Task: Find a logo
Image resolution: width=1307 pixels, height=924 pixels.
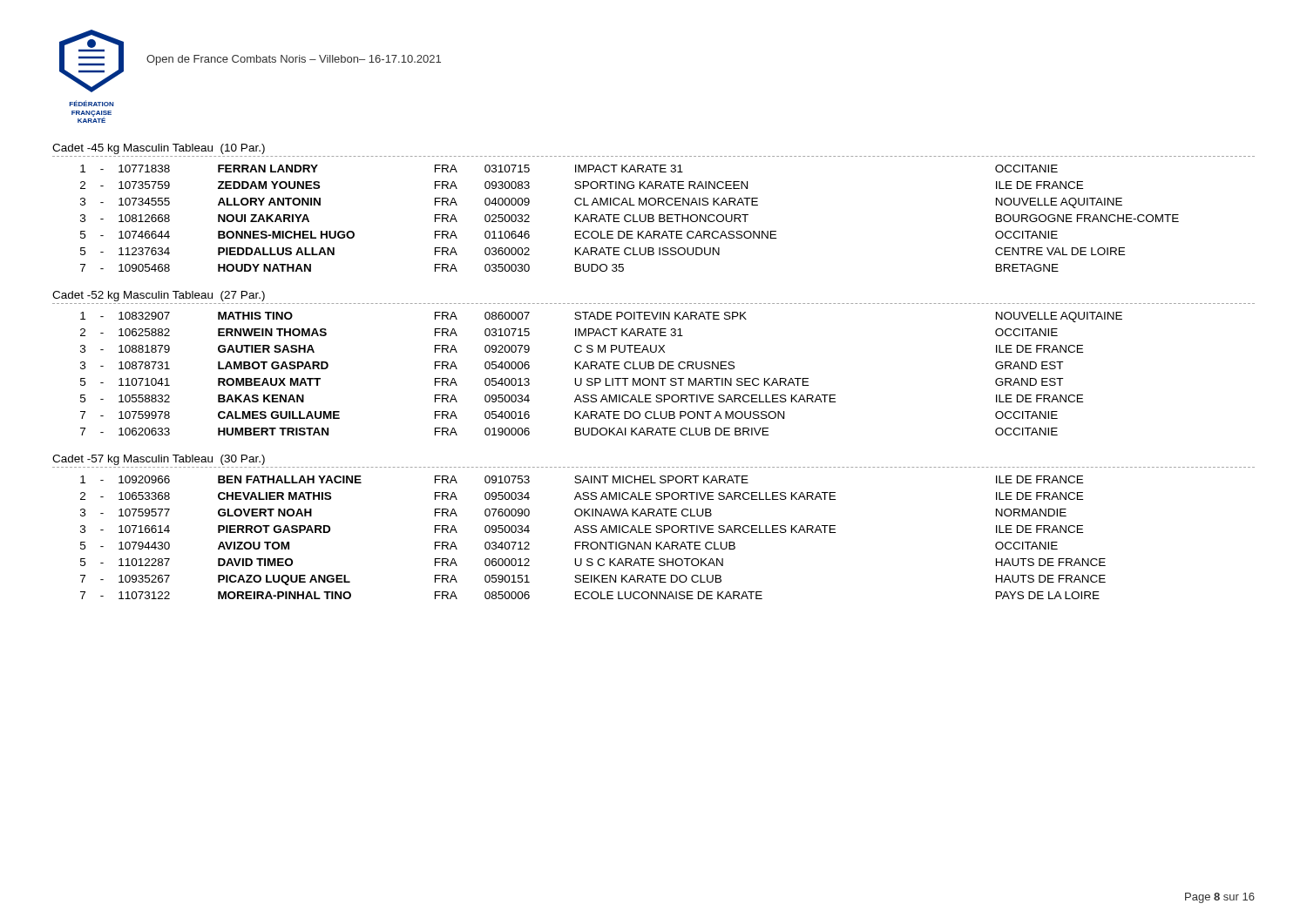Action: [91, 76]
